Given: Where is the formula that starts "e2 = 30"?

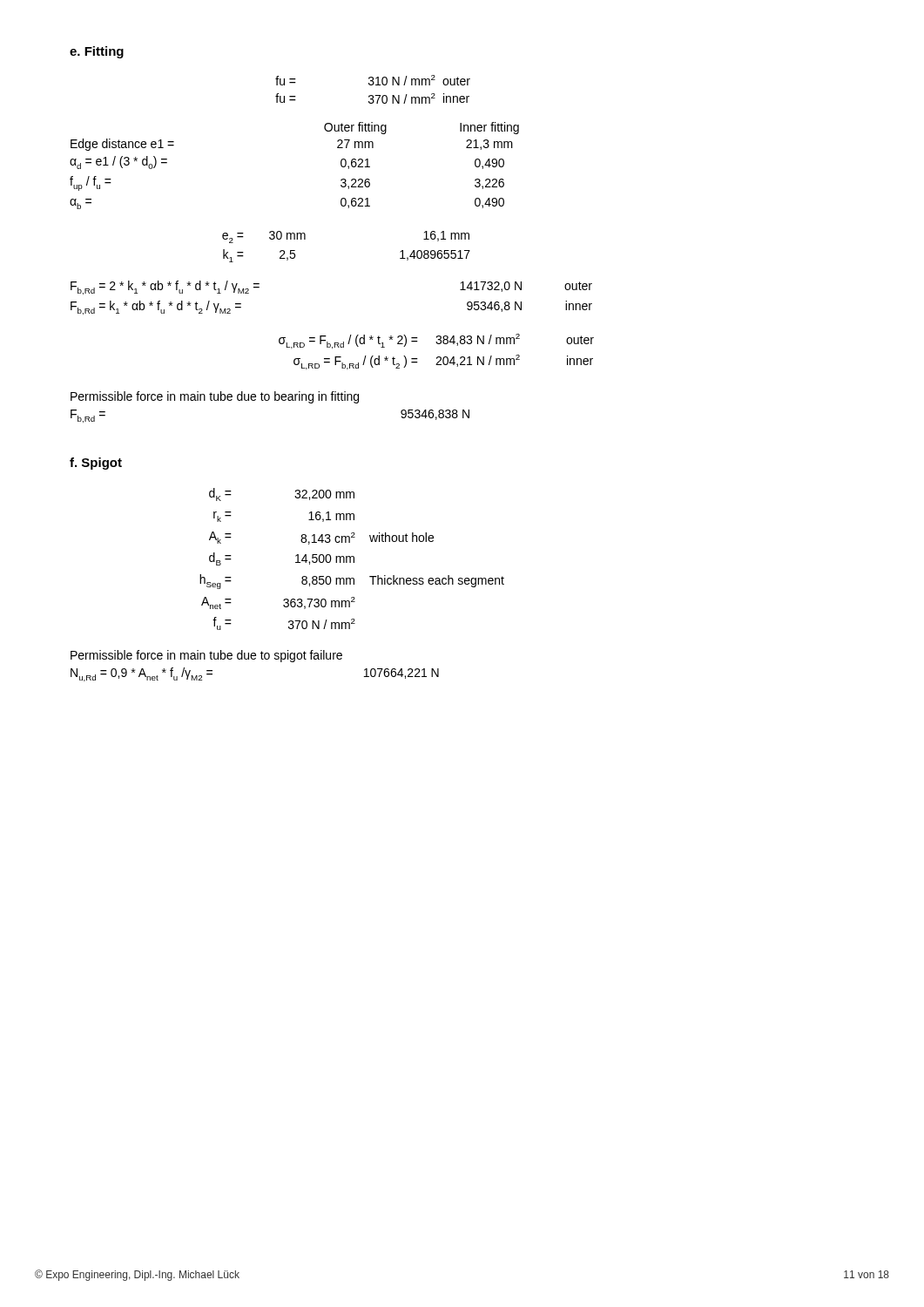Looking at the screenshot, I should pyautogui.click(x=290, y=237).
